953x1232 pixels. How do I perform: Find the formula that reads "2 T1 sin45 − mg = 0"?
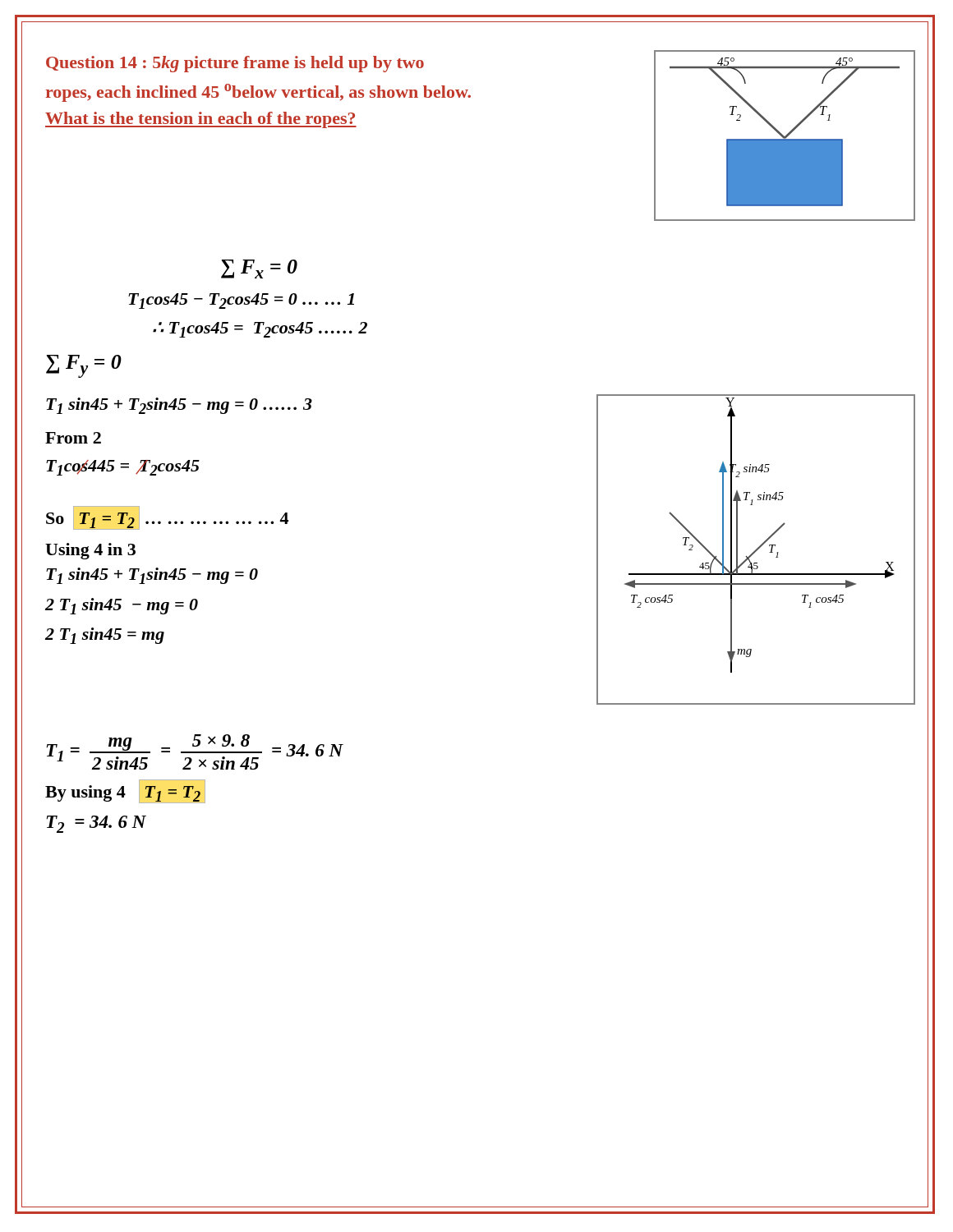pos(122,606)
